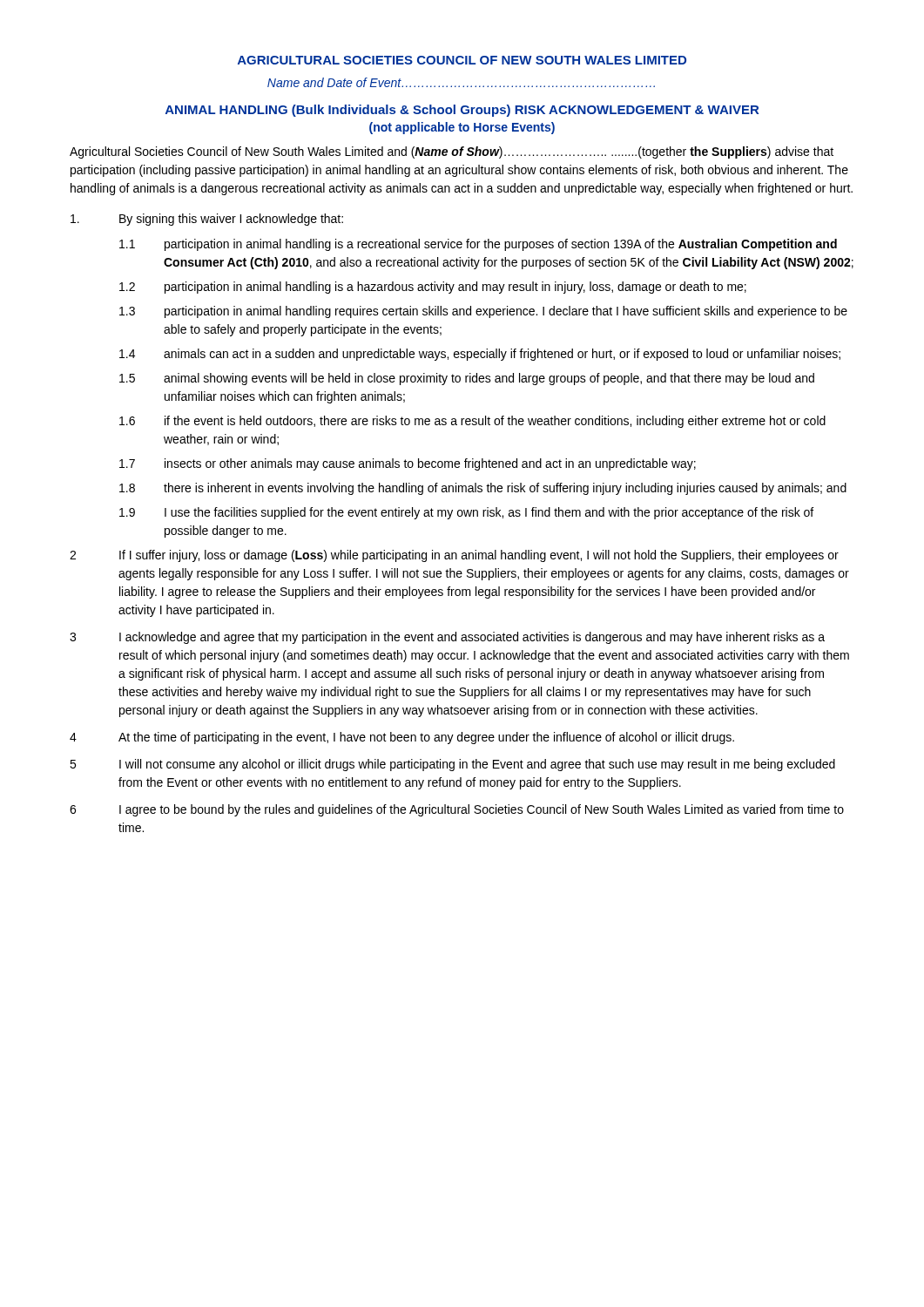This screenshot has height=1307, width=924.
Task: Point to the block beginning "2 participation in animal handling is a"
Action: tap(486, 287)
